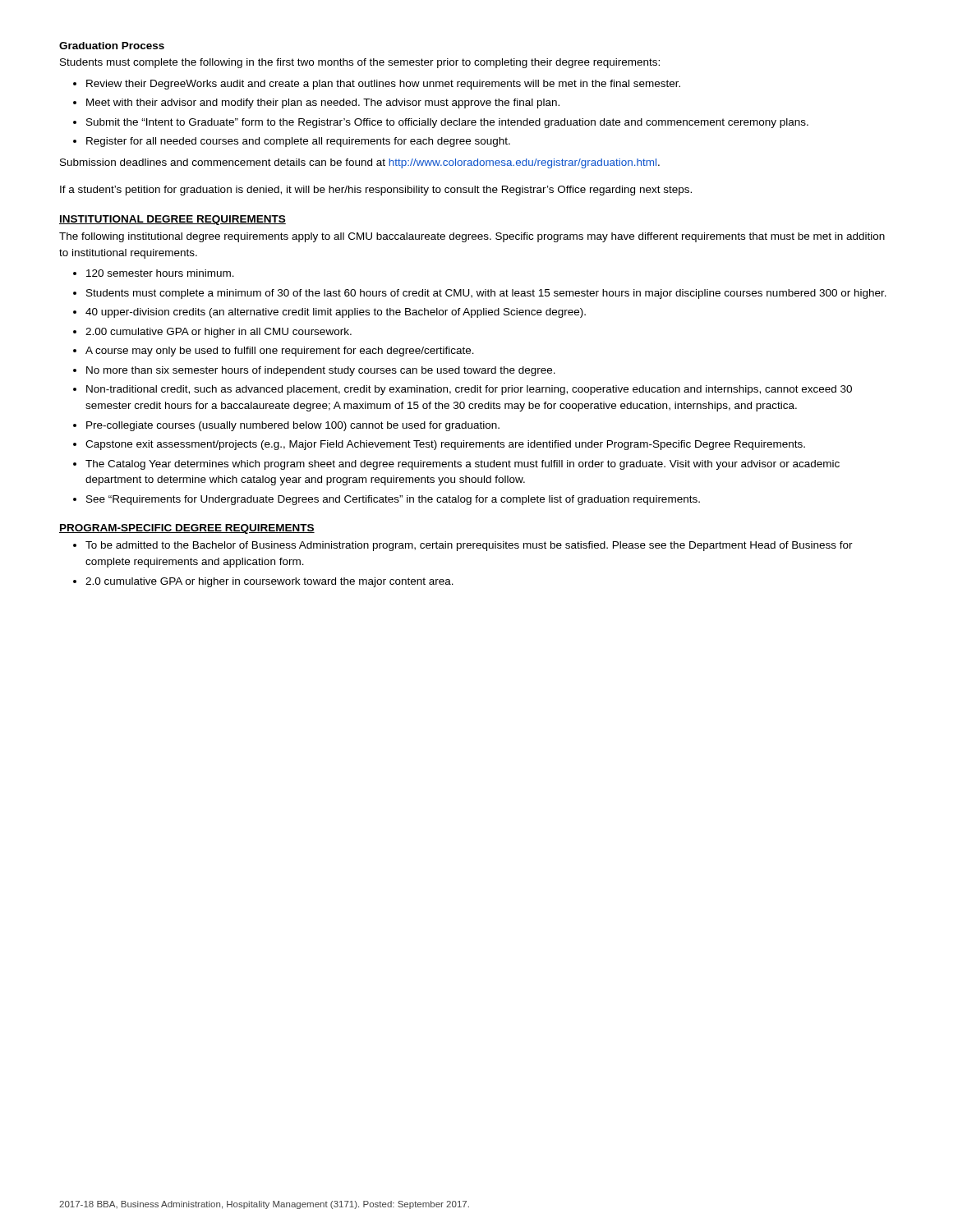Screen dimensions: 1232x953
Task: Click on the list item with the text "No more than six semester hours"
Action: [x=321, y=370]
